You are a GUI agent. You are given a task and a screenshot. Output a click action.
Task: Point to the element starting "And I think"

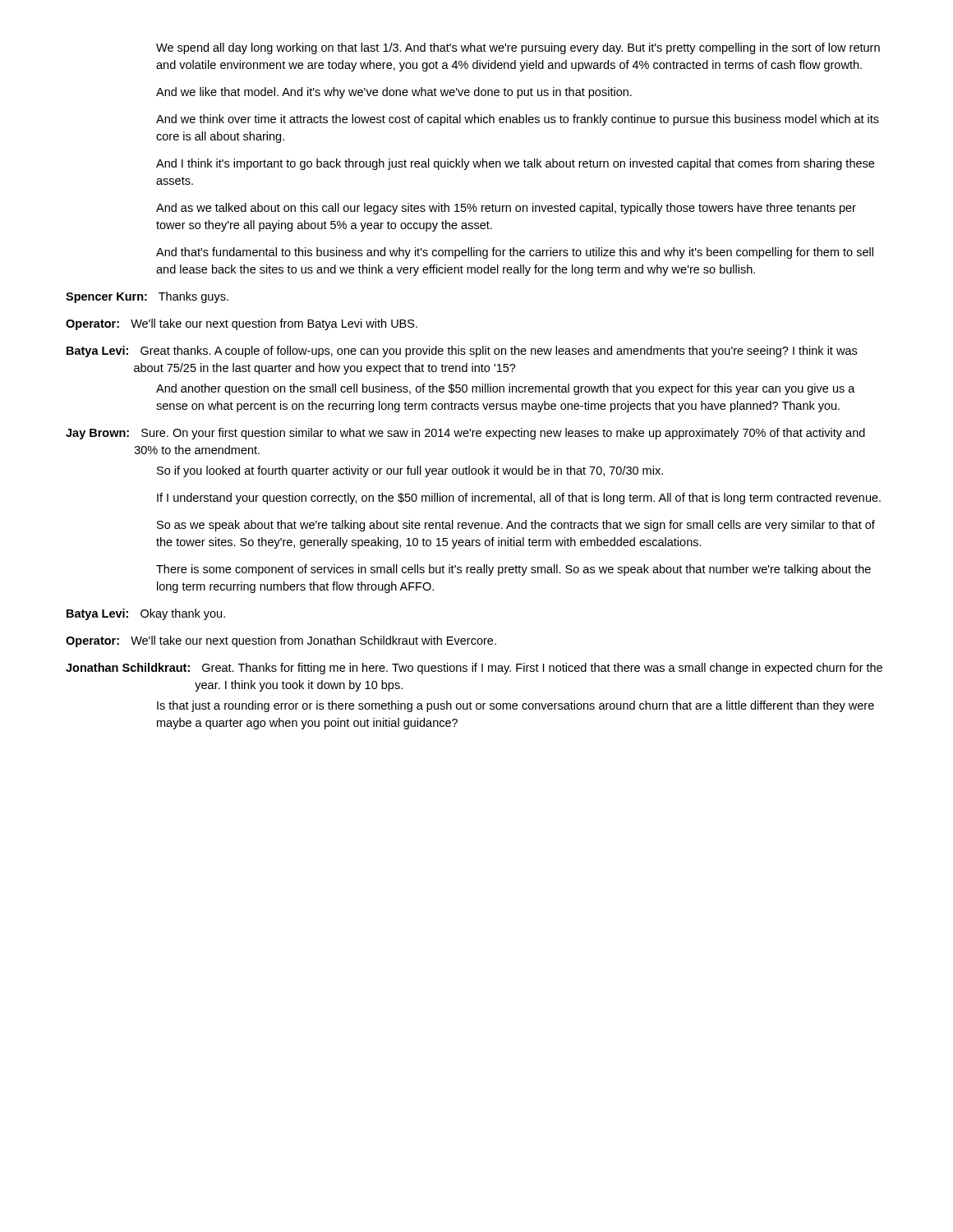point(515,172)
